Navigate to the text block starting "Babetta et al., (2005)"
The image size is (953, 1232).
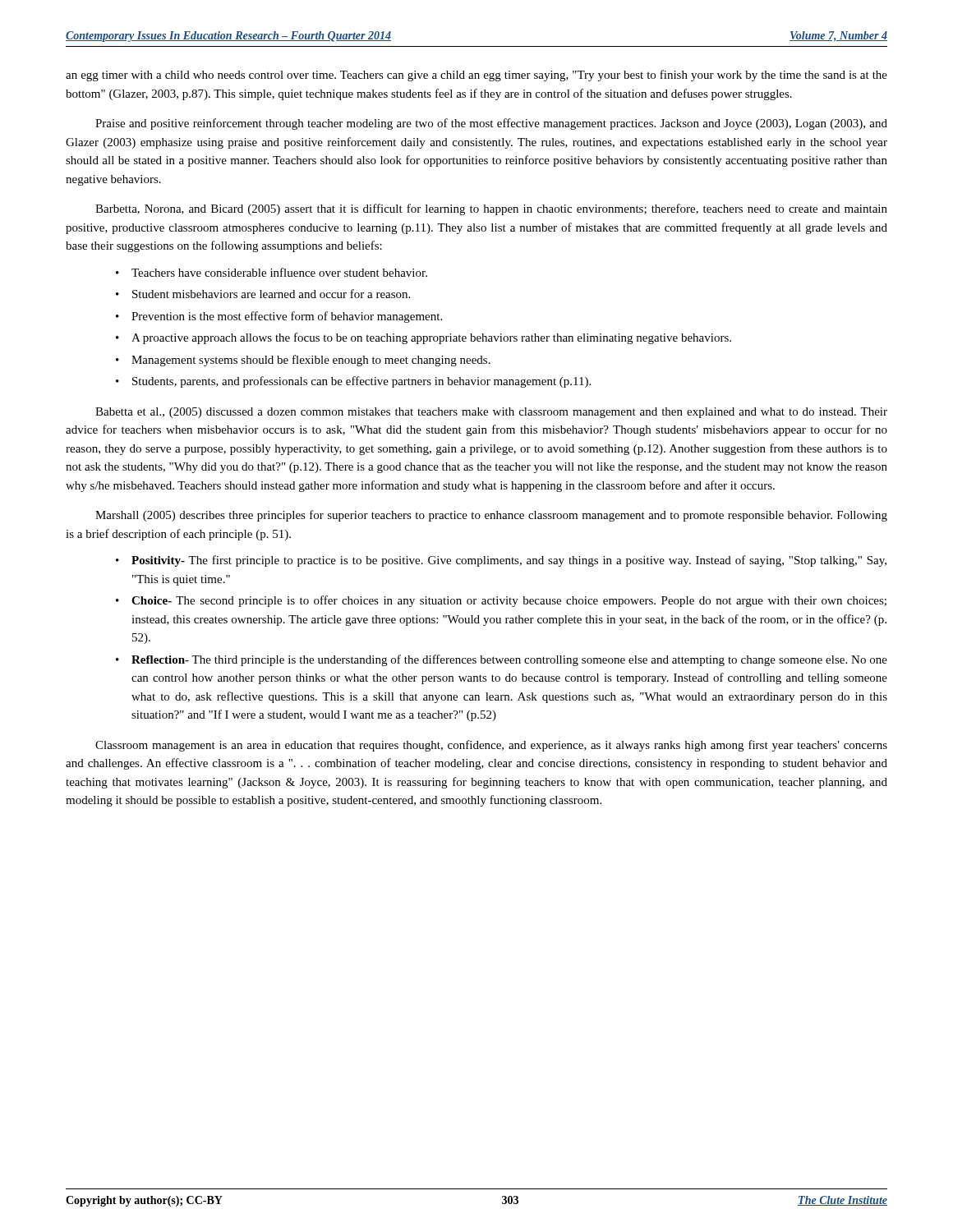coord(476,448)
